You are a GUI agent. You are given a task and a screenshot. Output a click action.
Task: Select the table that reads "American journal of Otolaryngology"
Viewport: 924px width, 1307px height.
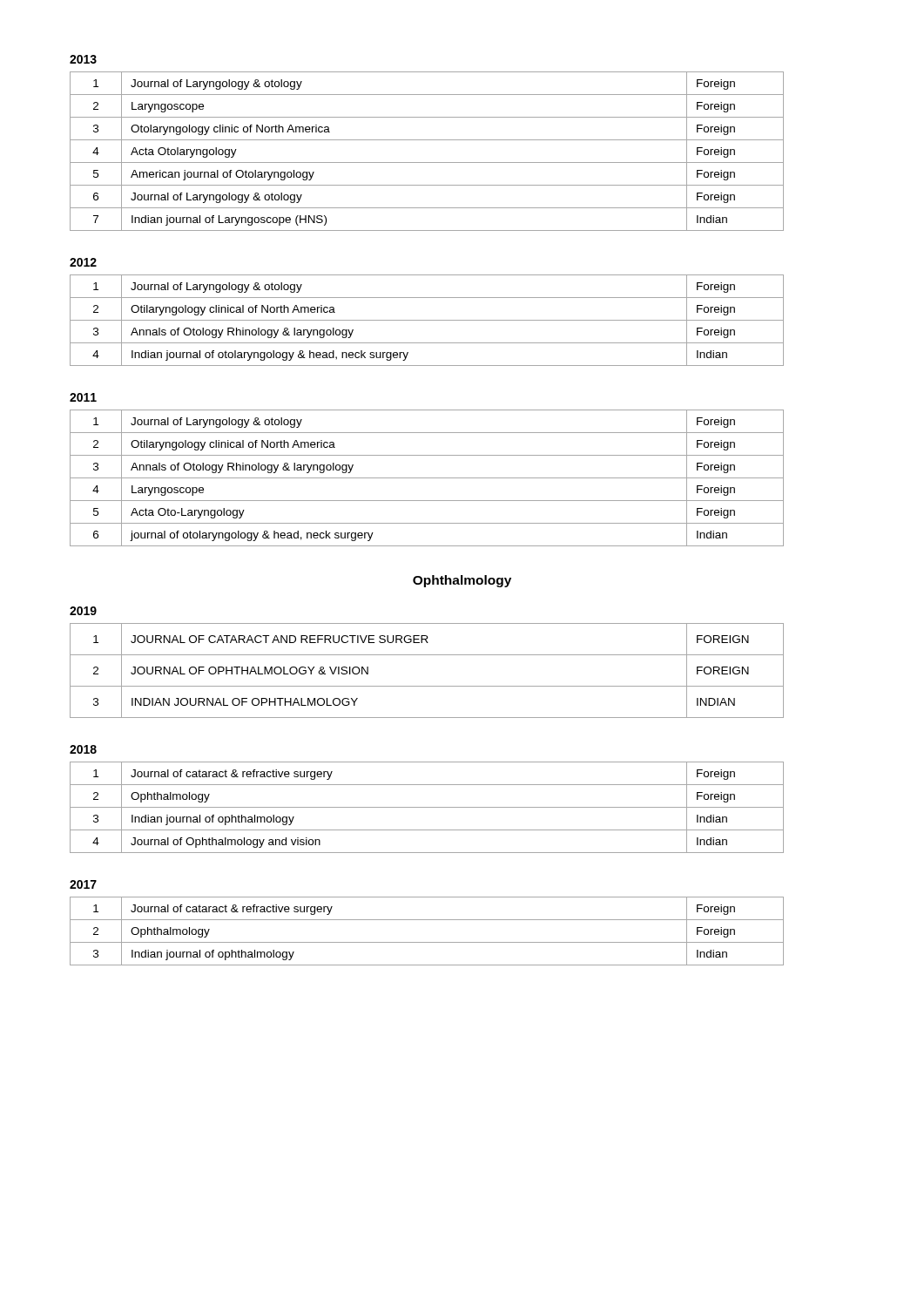pyautogui.click(x=462, y=151)
